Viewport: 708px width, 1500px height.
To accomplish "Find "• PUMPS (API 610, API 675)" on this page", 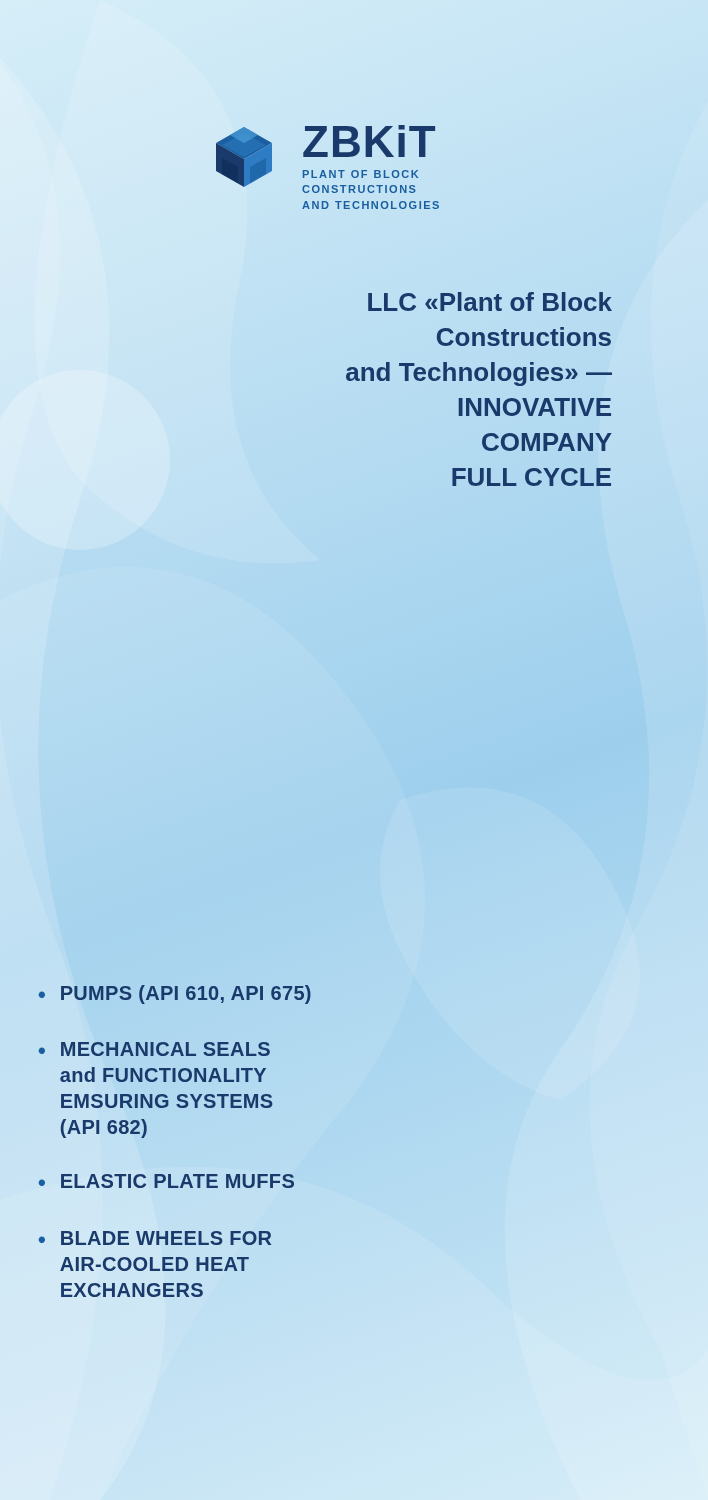I will click(175, 994).
